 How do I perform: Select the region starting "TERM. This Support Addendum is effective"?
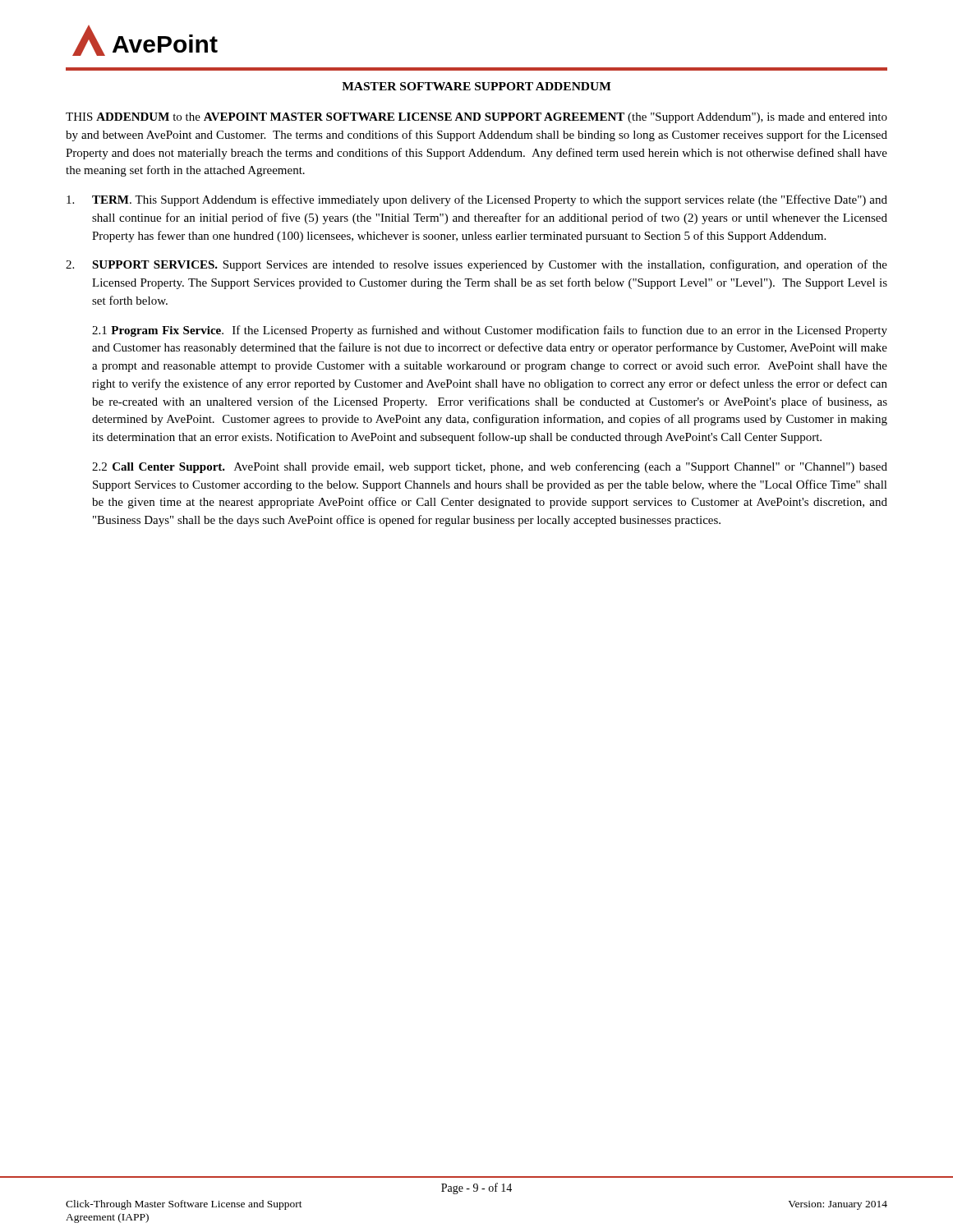pyautogui.click(x=476, y=218)
